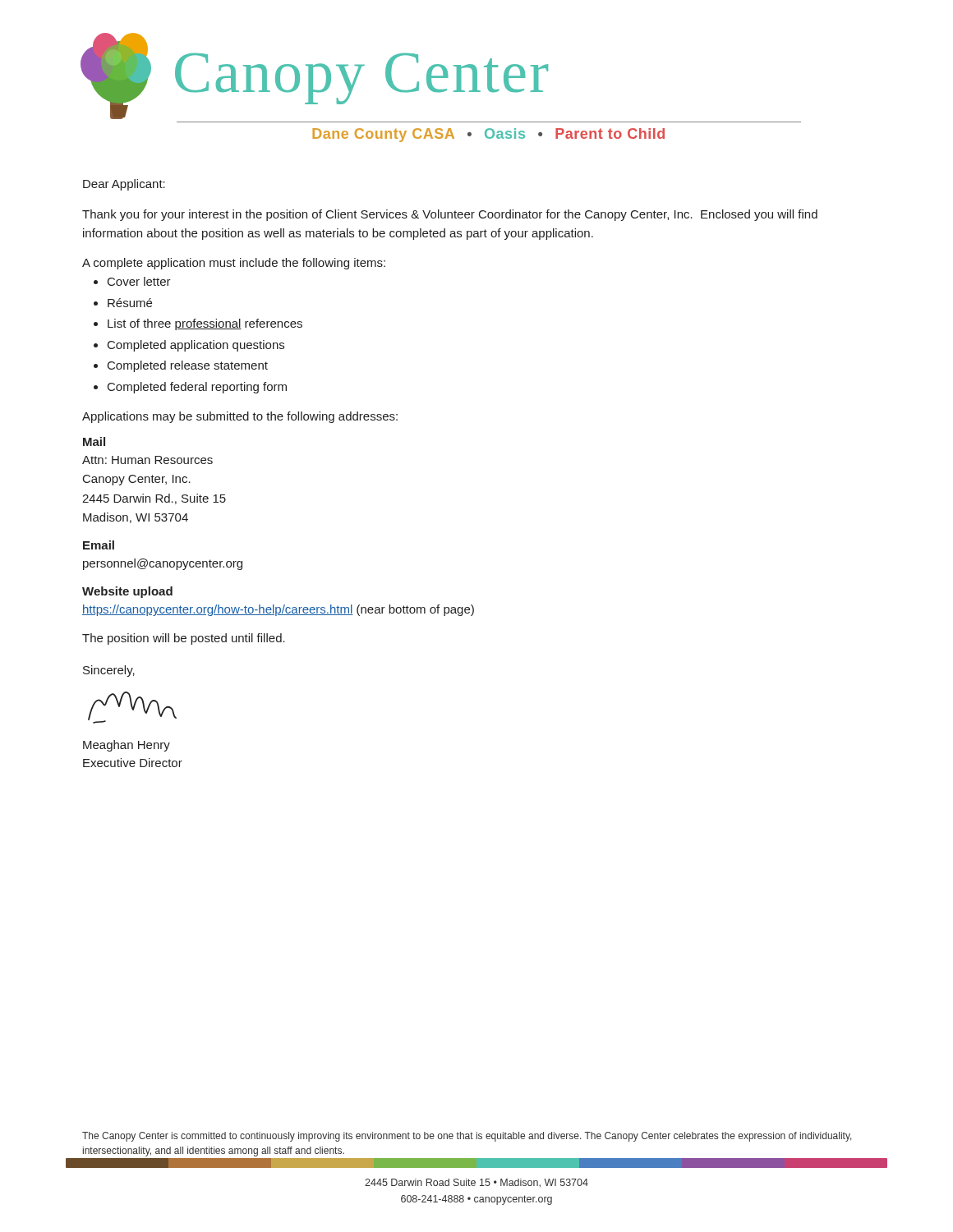This screenshot has width=953, height=1232.
Task: Click the passage that begins "Thank you for your interest in the position"
Action: [x=450, y=223]
